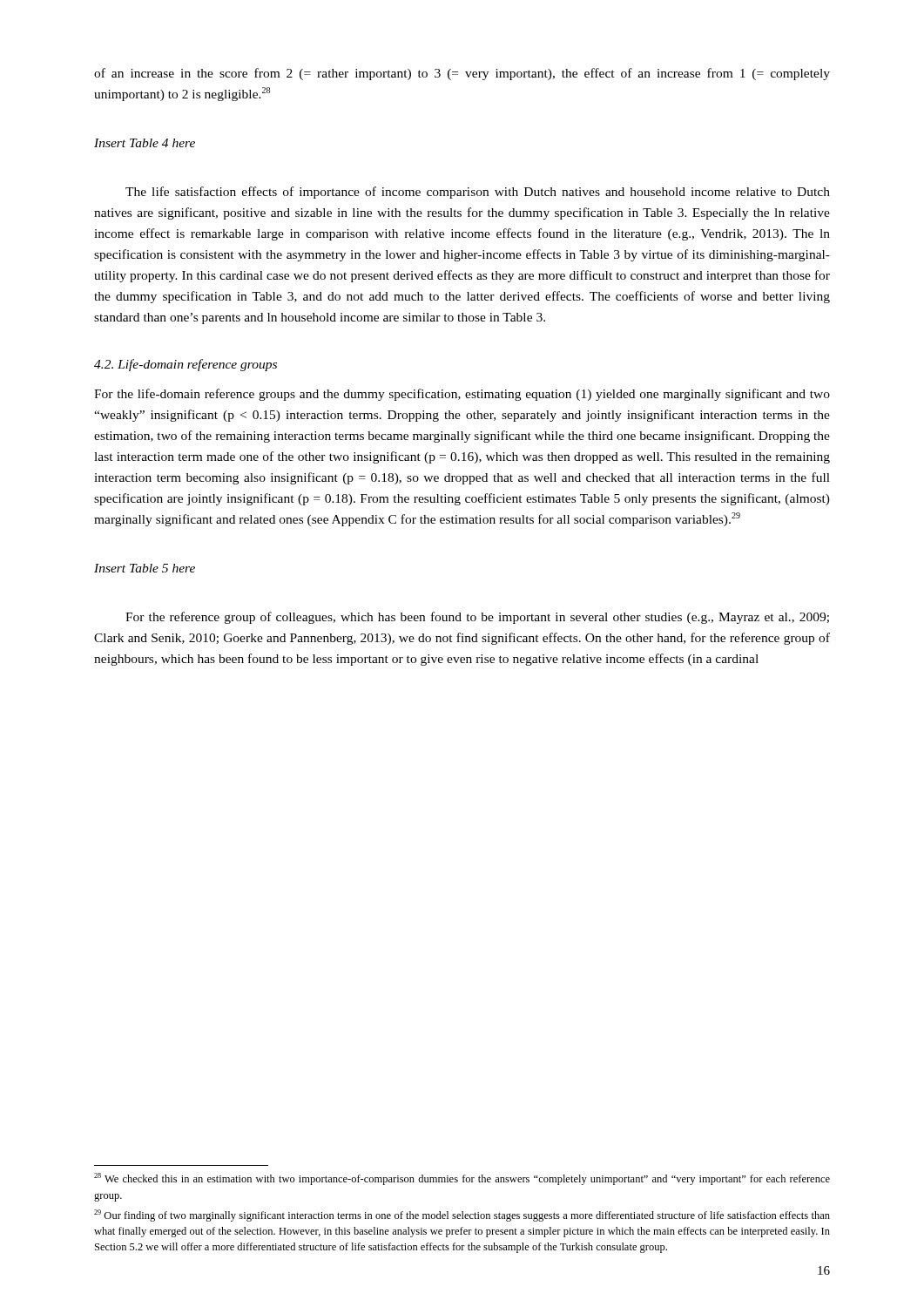This screenshot has width=924, height=1307.
Task: Locate the passage starting "Insert Table 4 here"
Action: click(145, 143)
